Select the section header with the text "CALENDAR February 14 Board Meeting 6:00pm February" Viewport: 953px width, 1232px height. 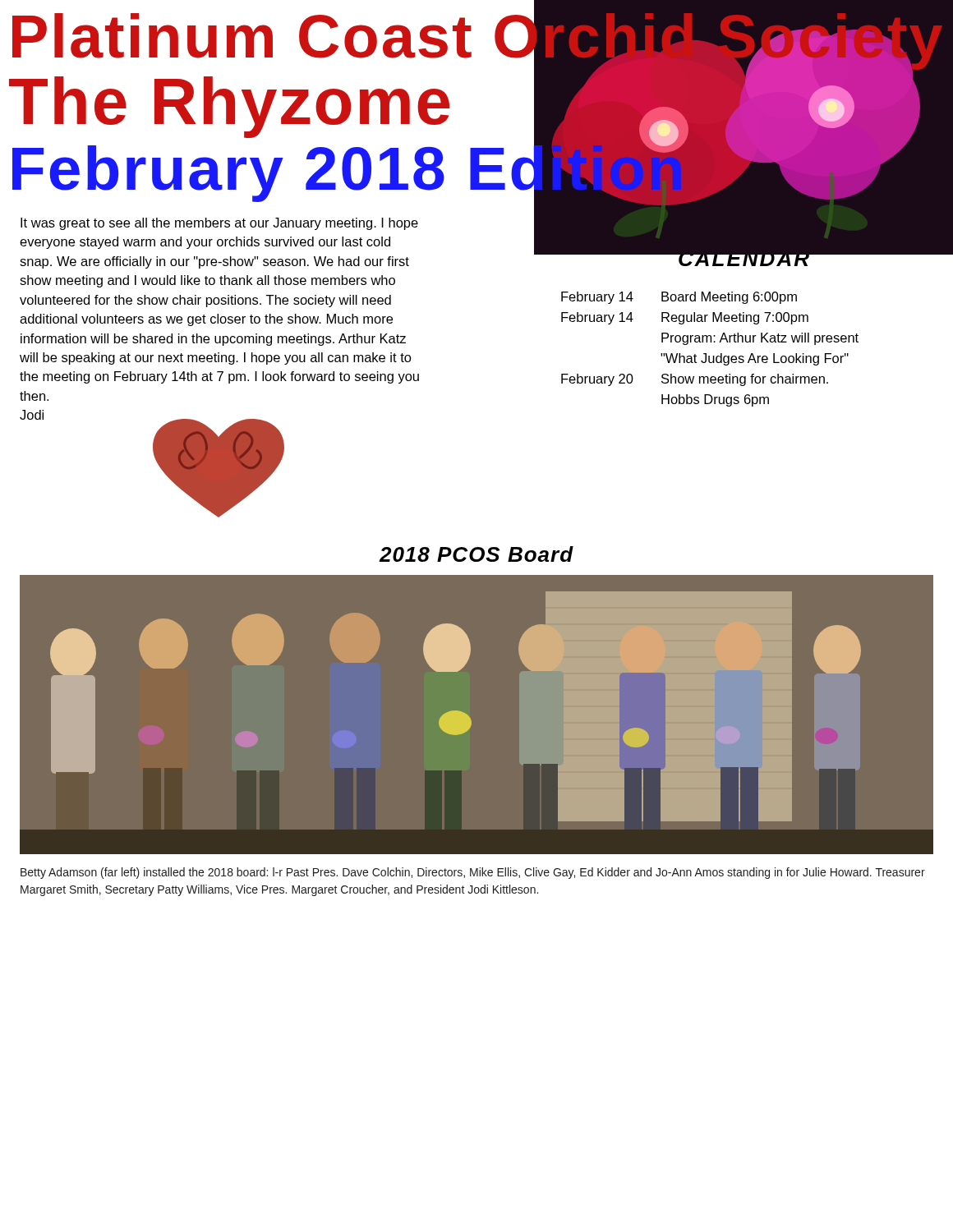[744, 328]
